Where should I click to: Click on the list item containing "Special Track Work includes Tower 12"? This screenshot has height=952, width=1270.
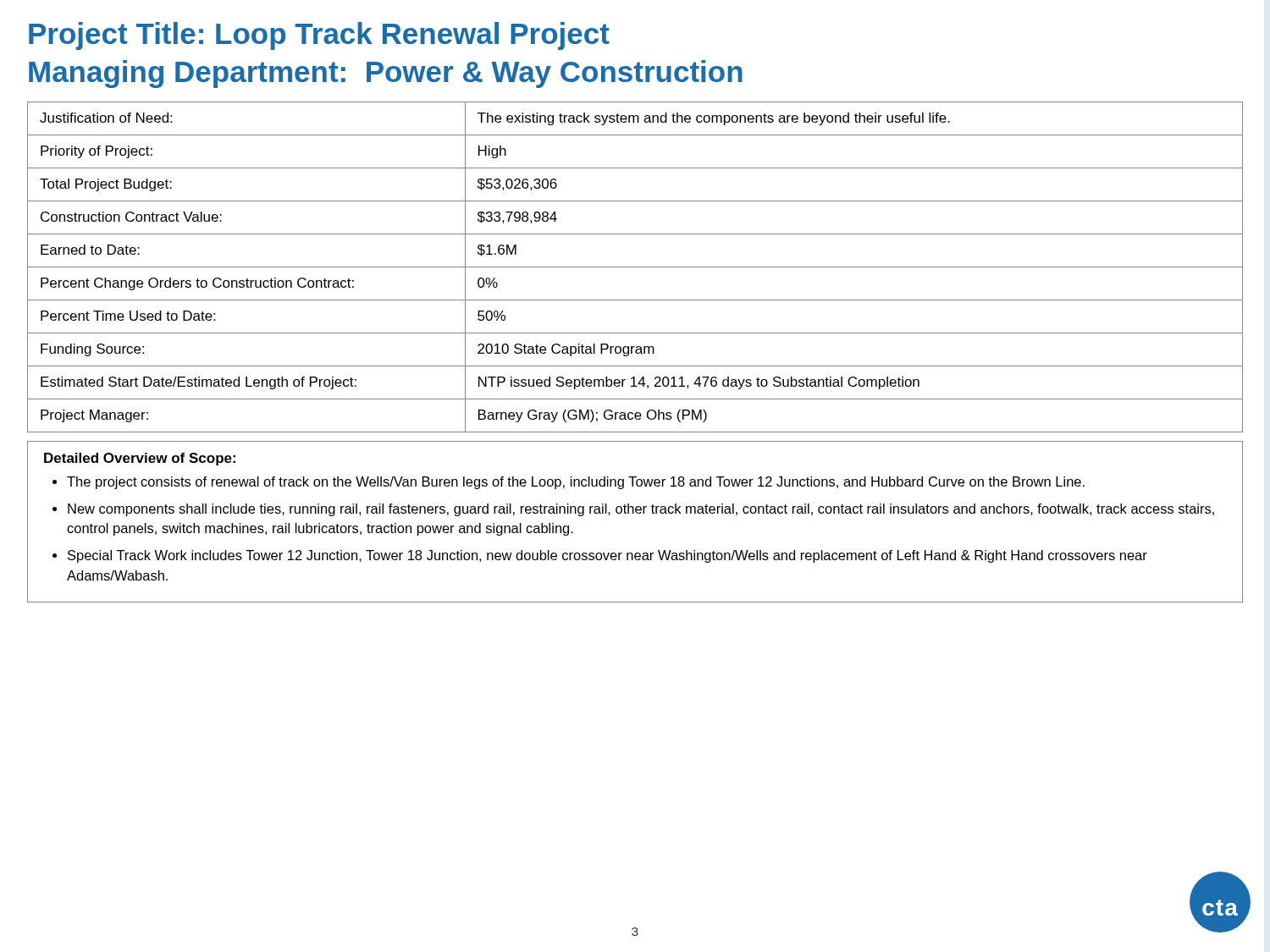pyautogui.click(x=607, y=566)
